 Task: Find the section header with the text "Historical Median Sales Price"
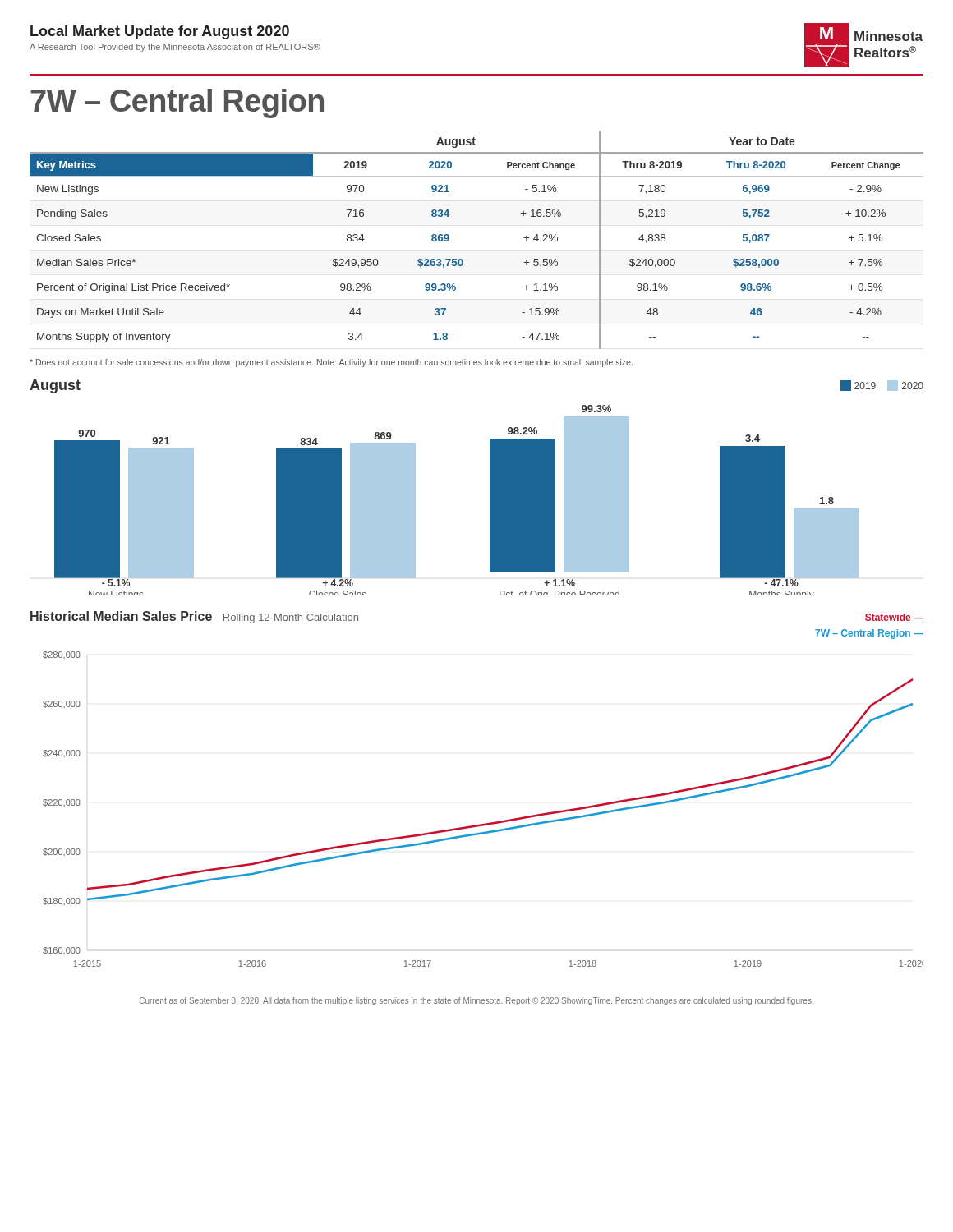[x=121, y=616]
